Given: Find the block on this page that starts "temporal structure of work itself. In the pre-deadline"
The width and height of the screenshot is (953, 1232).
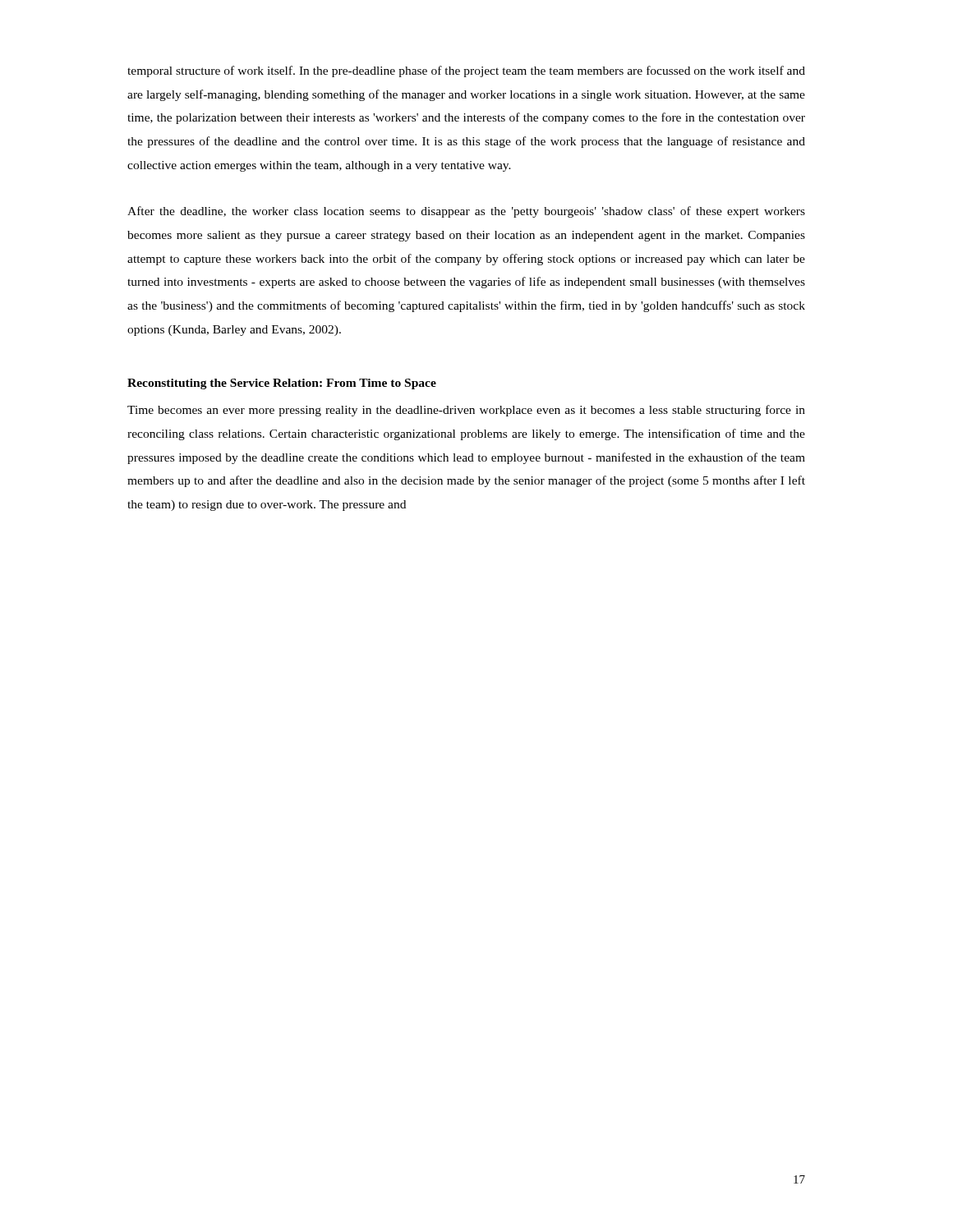Looking at the screenshot, I should [x=466, y=117].
